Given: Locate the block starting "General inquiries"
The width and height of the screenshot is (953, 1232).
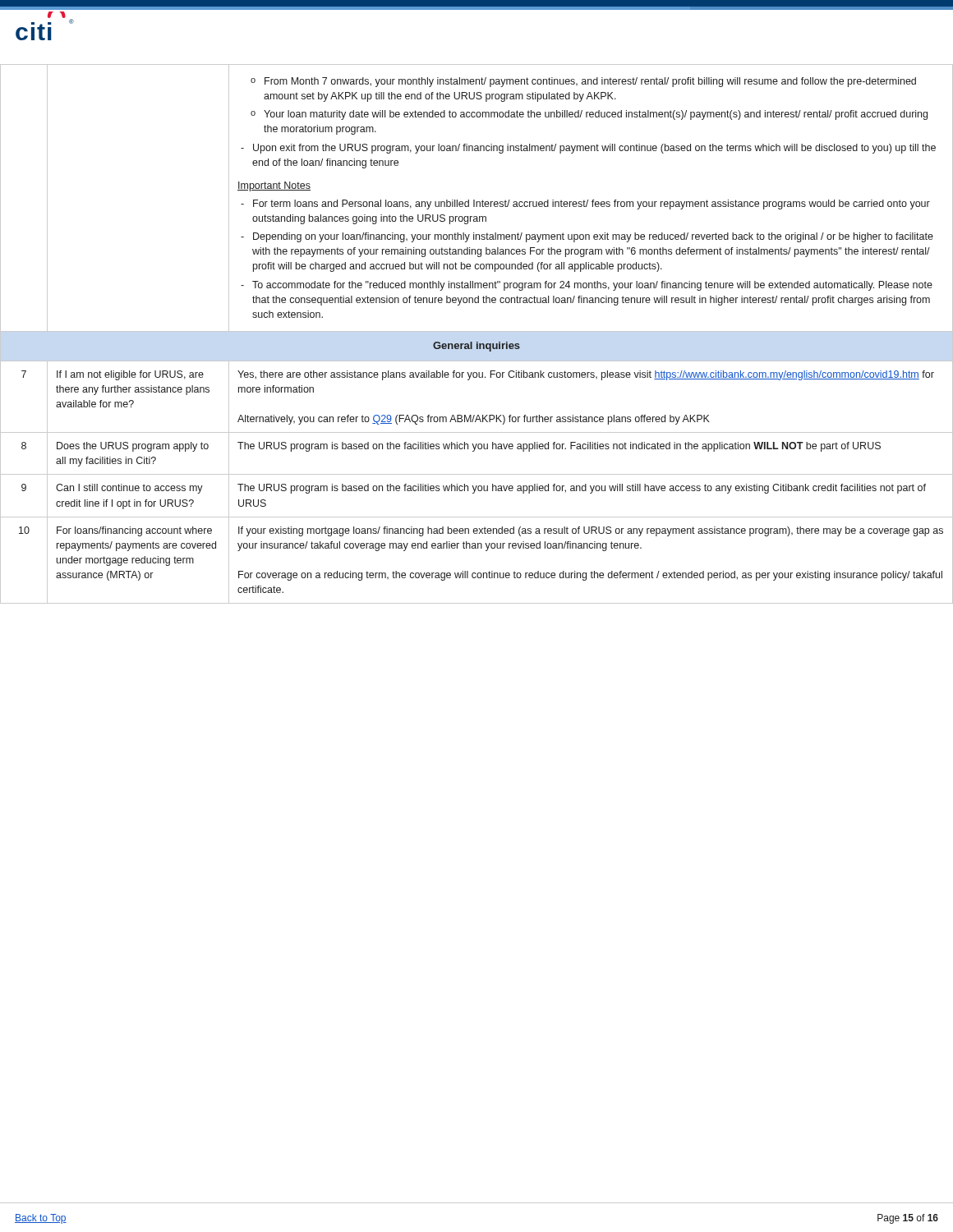Looking at the screenshot, I should [x=476, y=345].
